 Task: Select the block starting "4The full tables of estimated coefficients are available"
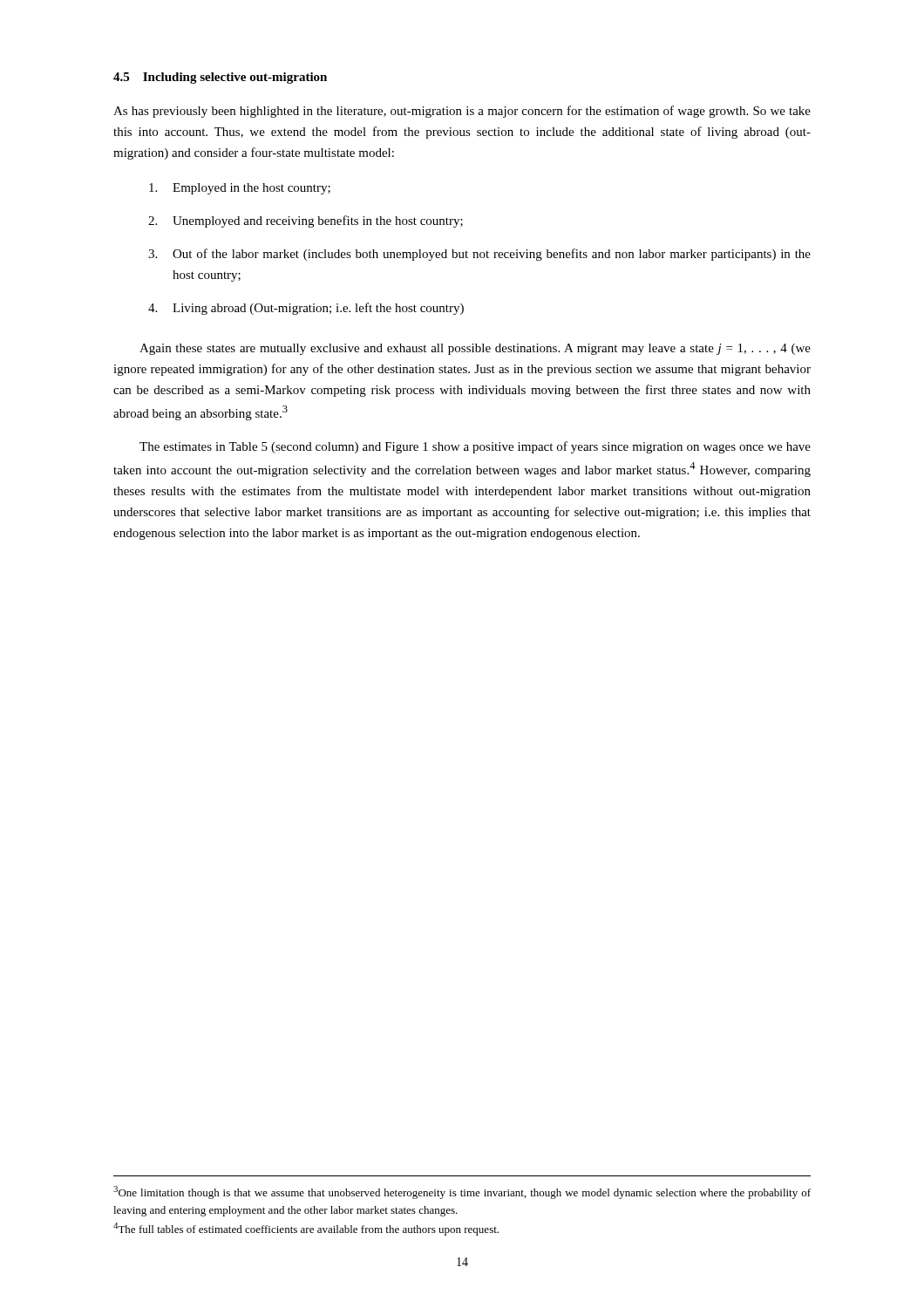click(x=306, y=1228)
